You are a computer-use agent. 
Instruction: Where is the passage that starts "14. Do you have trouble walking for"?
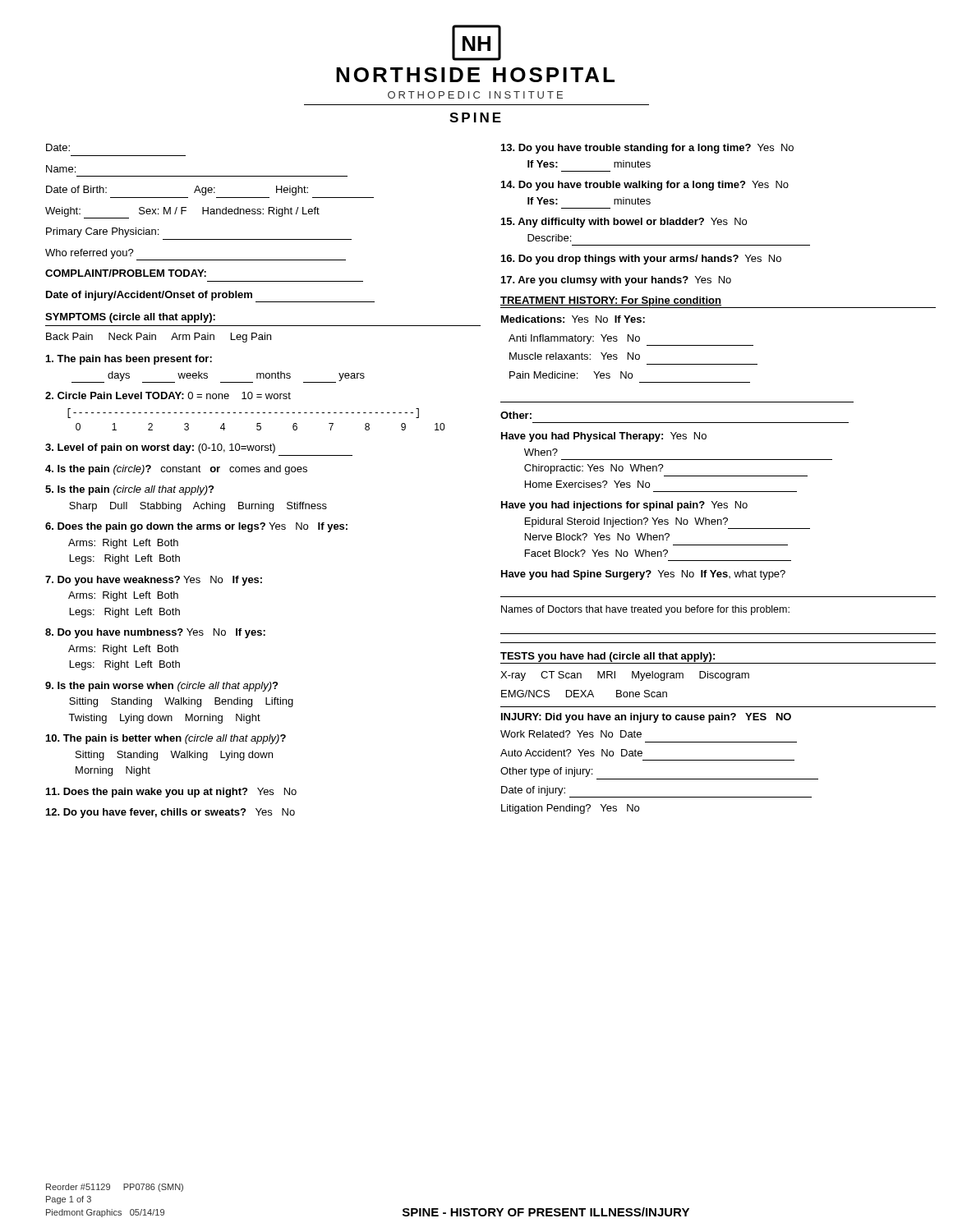645,192
